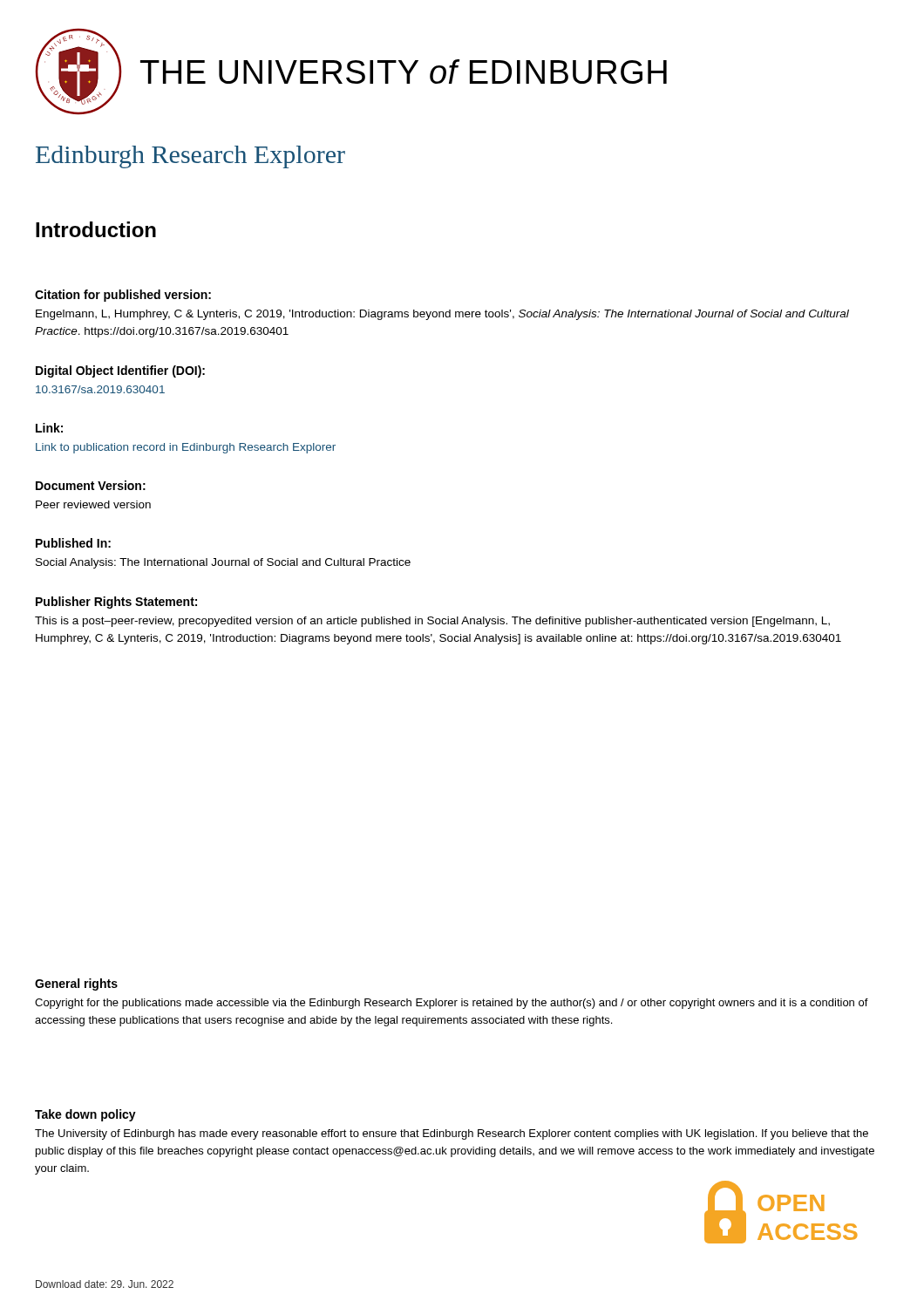
Task: Click on the passage starting "Publisher Rights Statement: This is a"
Action: click(462, 621)
